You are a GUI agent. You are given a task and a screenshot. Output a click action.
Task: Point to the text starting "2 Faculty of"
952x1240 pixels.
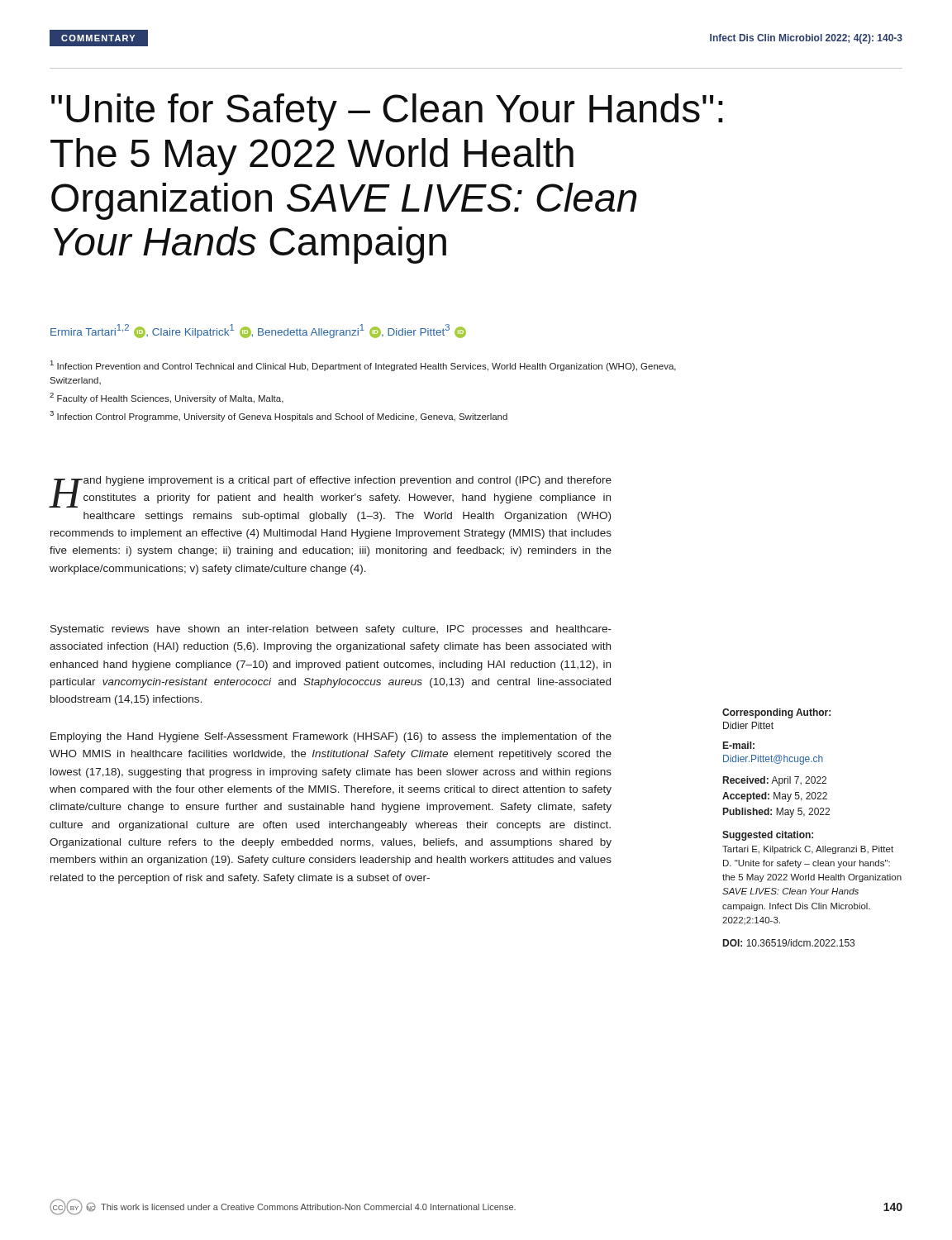coord(167,397)
